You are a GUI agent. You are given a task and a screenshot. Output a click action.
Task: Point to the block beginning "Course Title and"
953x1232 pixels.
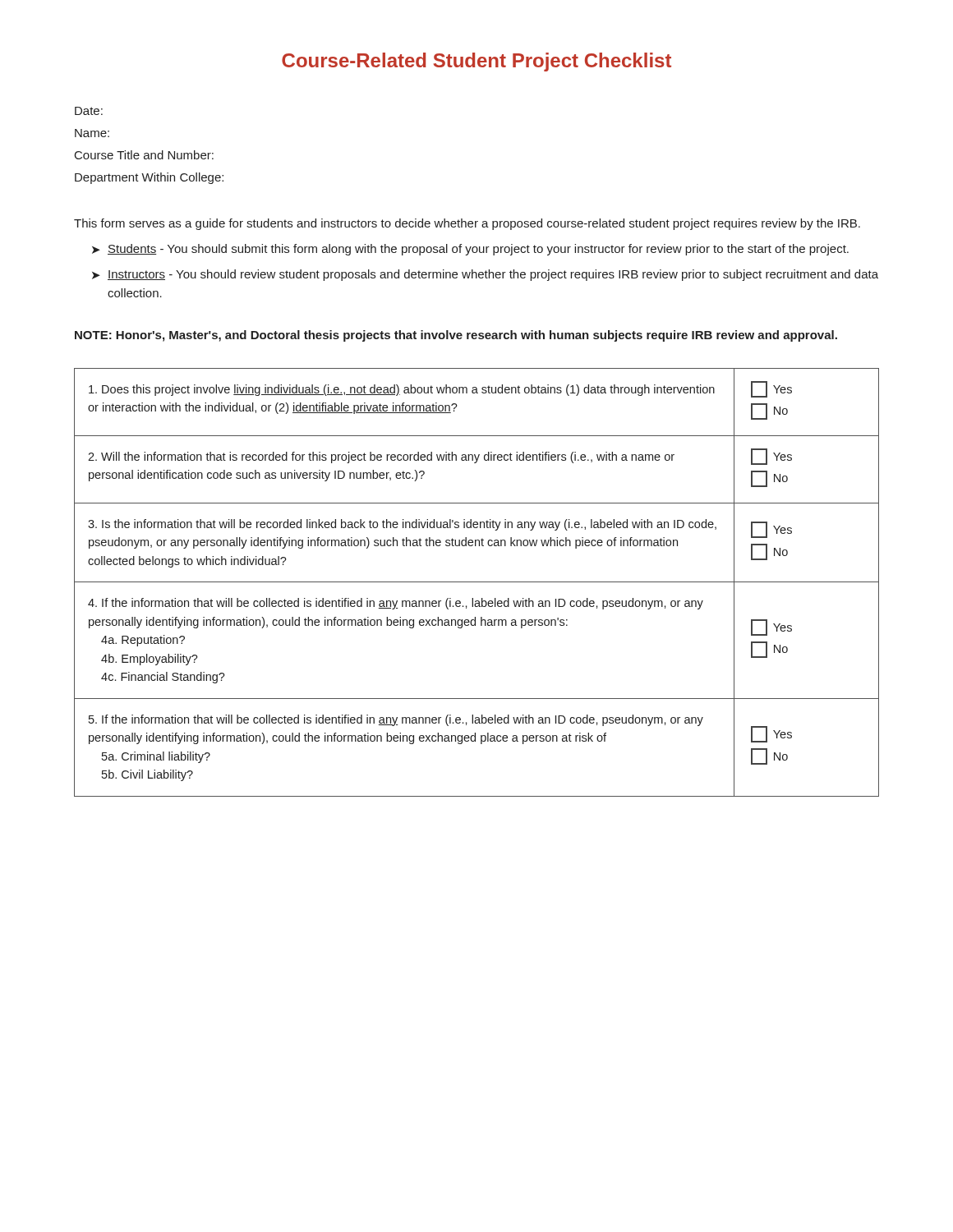click(x=144, y=155)
